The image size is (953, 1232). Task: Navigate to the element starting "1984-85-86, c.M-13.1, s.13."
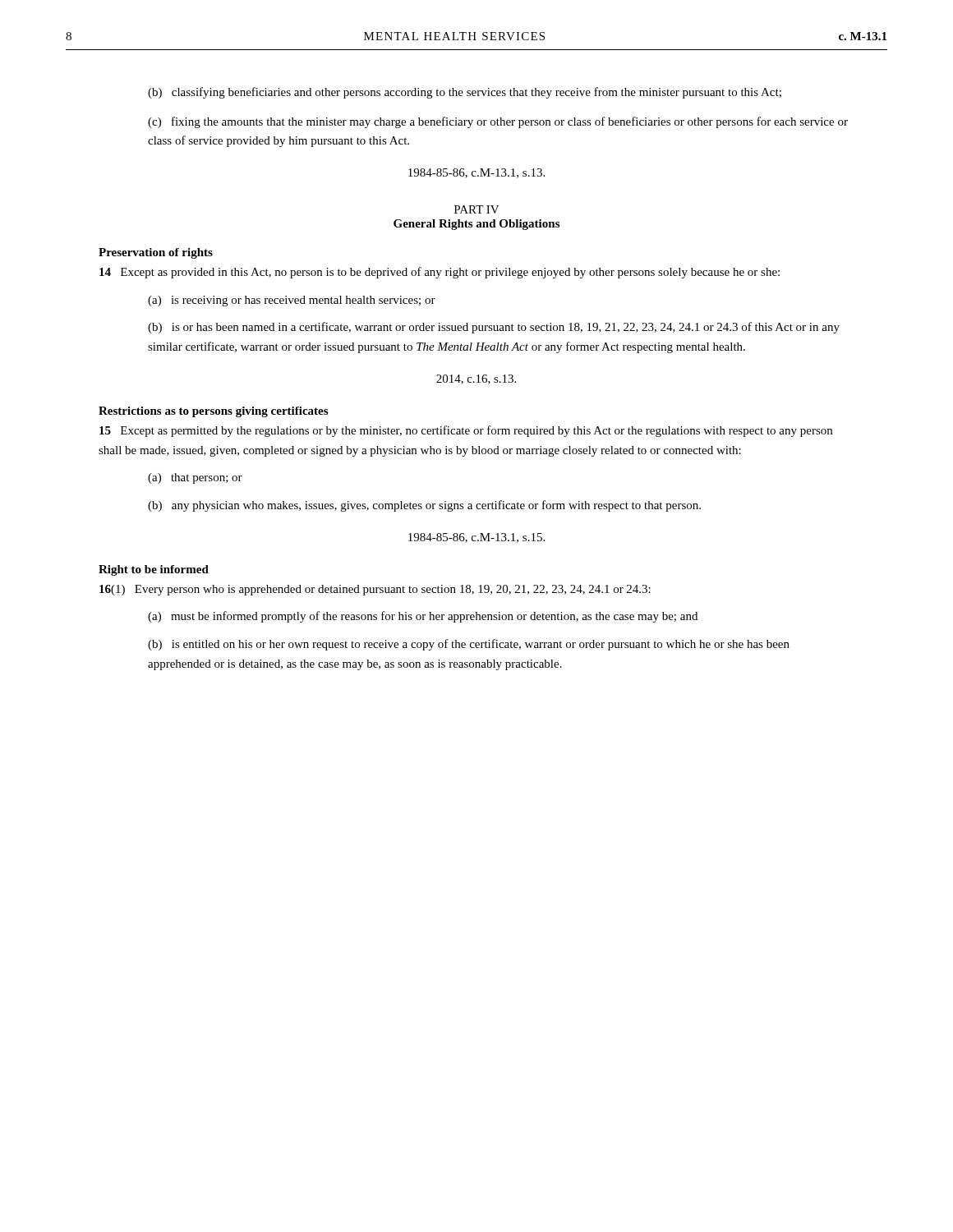coord(476,173)
